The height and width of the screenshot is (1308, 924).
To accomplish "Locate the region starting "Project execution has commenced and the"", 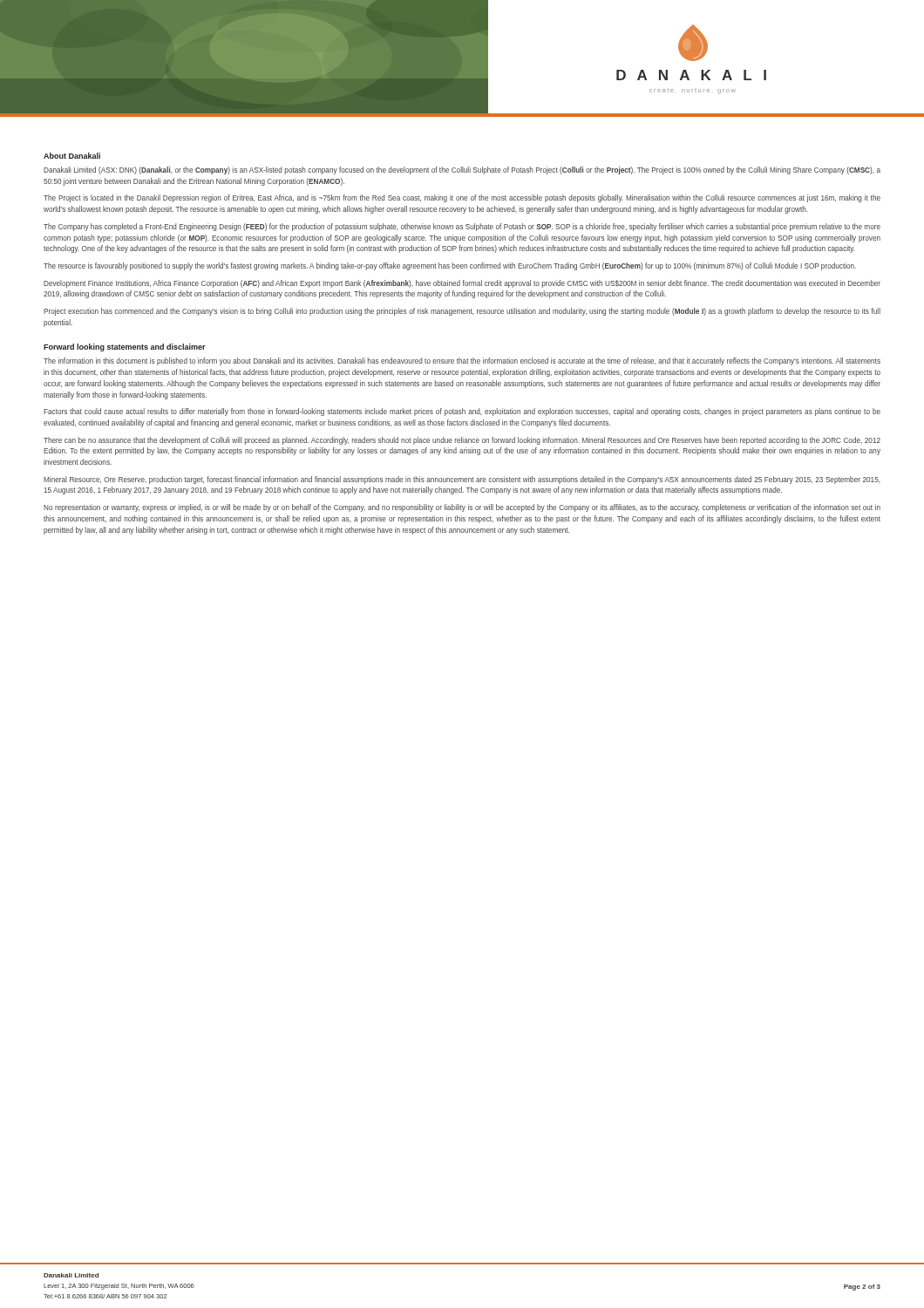I will (462, 317).
